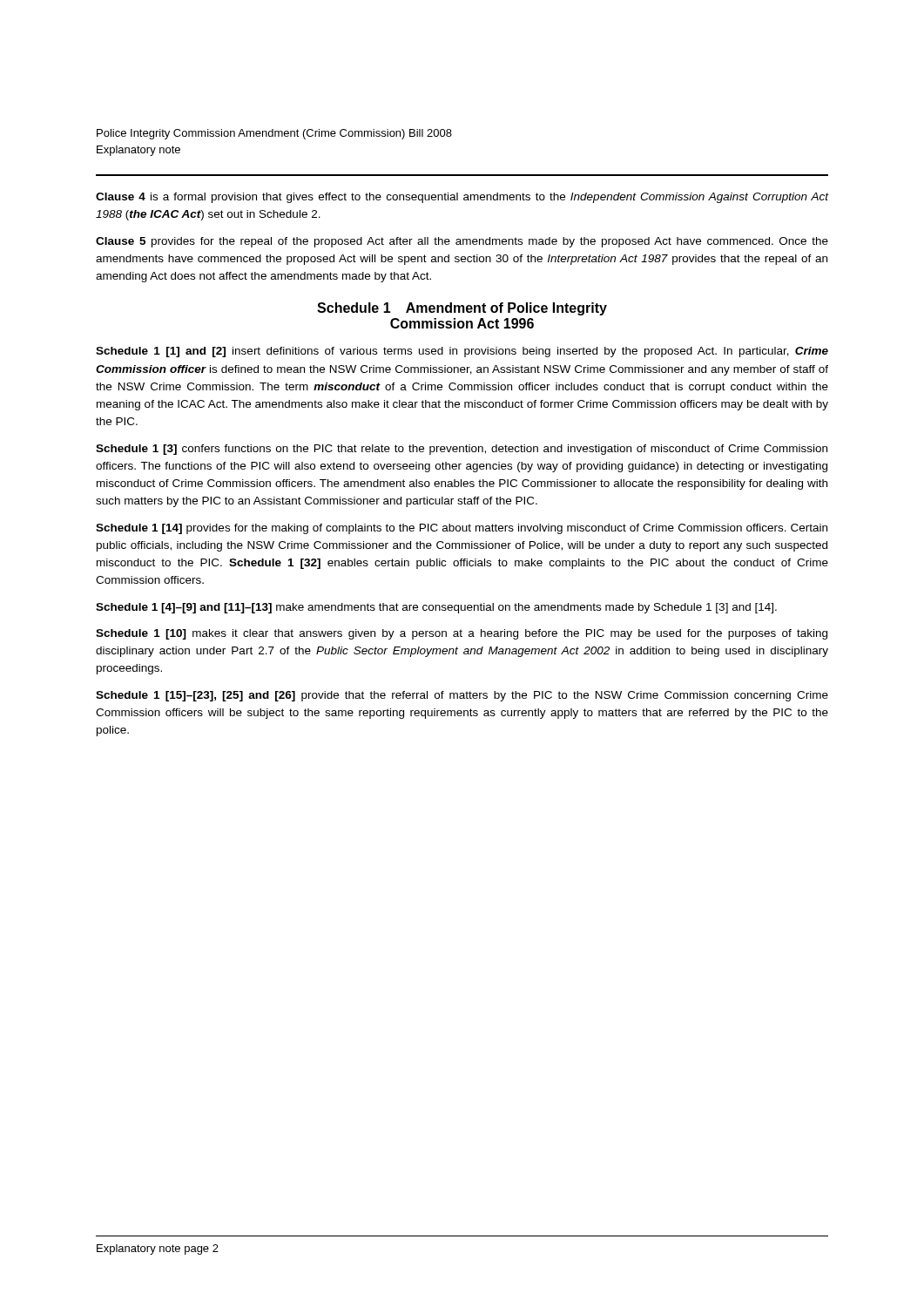The width and height of the screenshot is (924, 1307).
Task: Locate the text block with the text "Schedule 1 [15]–[23], [25] and [26] provide that"
Action: pos(462,712)
